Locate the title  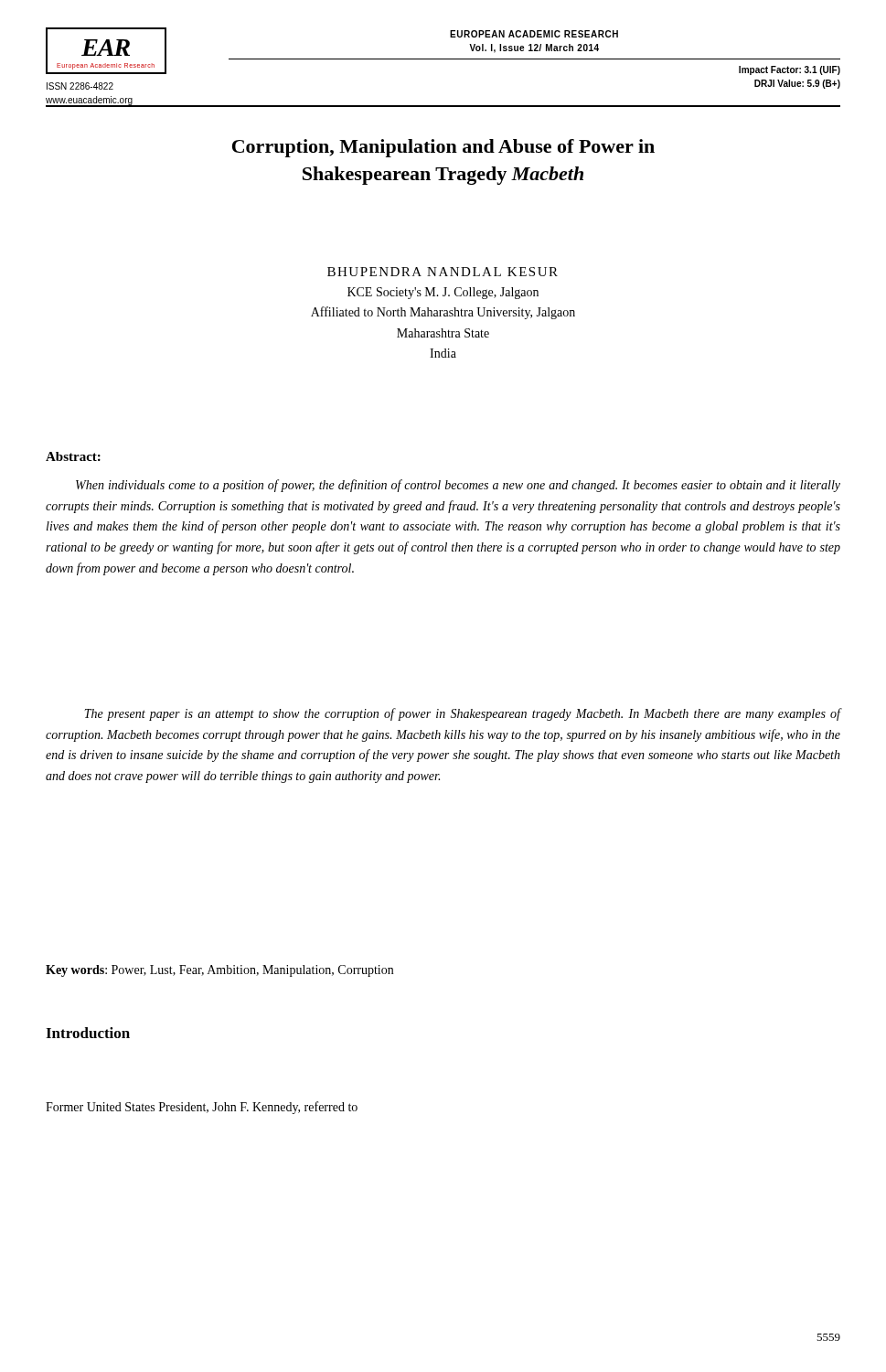click(x=443, y=160)
